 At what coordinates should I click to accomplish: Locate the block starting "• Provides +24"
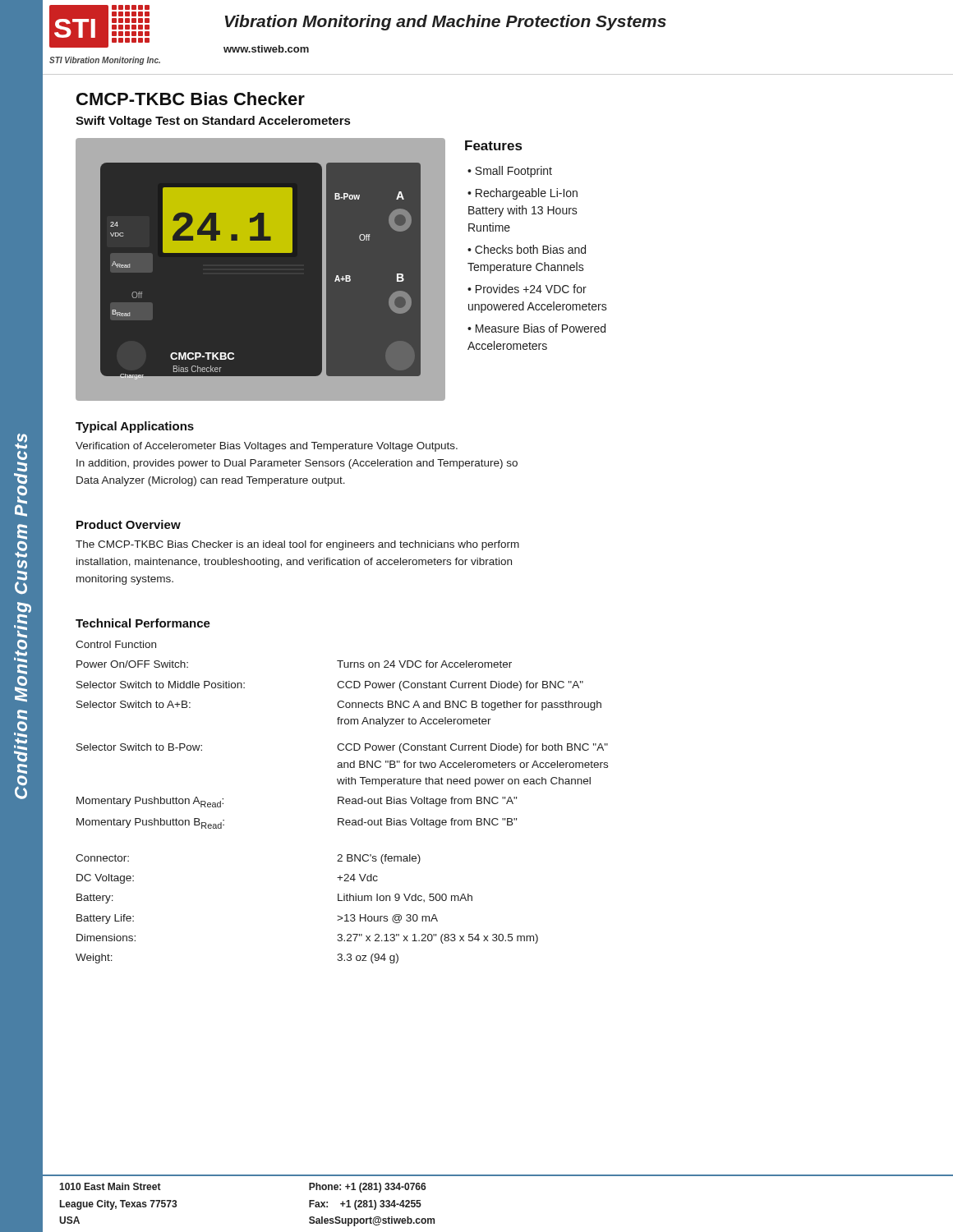pos(537,298)
